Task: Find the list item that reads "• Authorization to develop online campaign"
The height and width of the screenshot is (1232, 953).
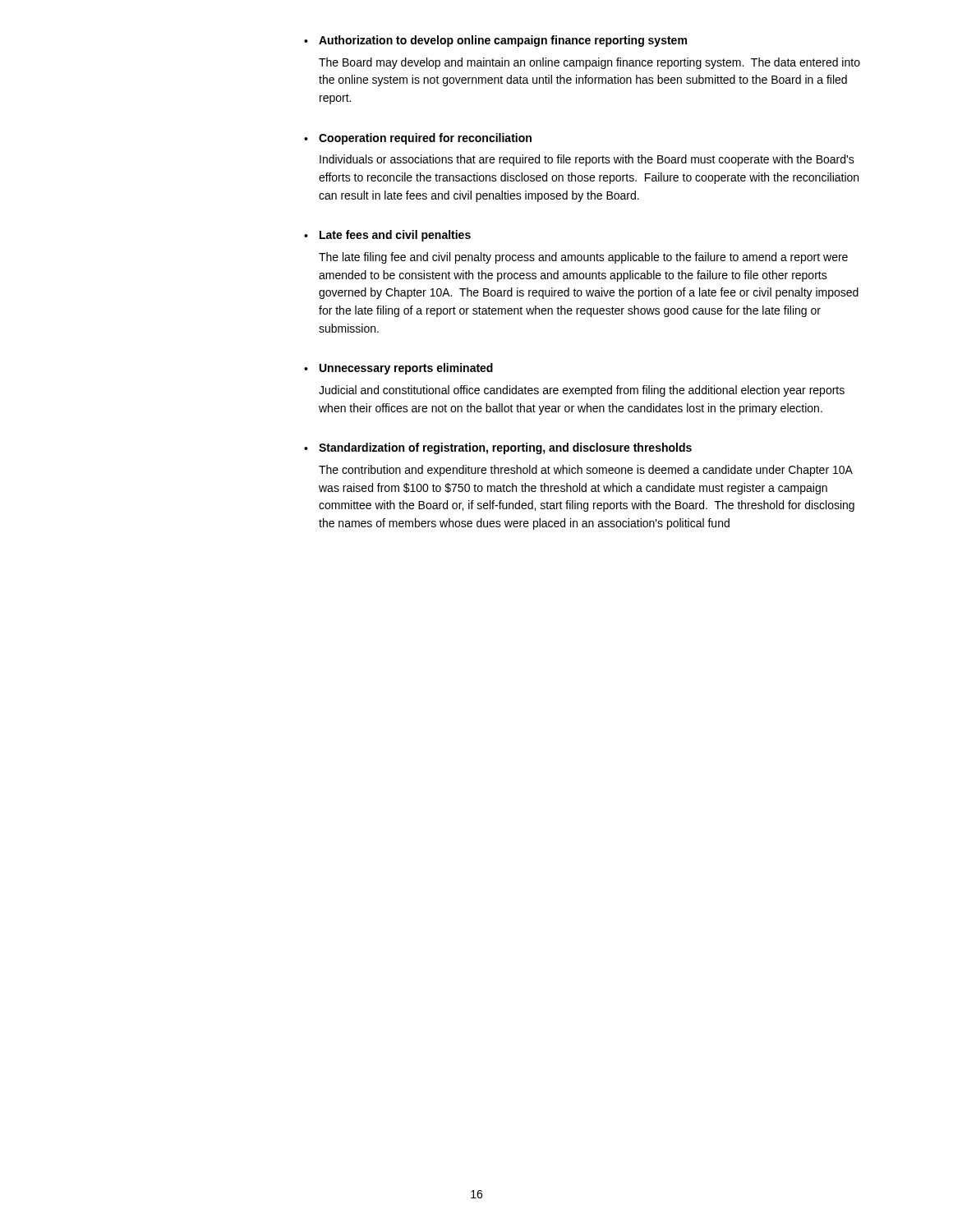Action: (583, 70)
